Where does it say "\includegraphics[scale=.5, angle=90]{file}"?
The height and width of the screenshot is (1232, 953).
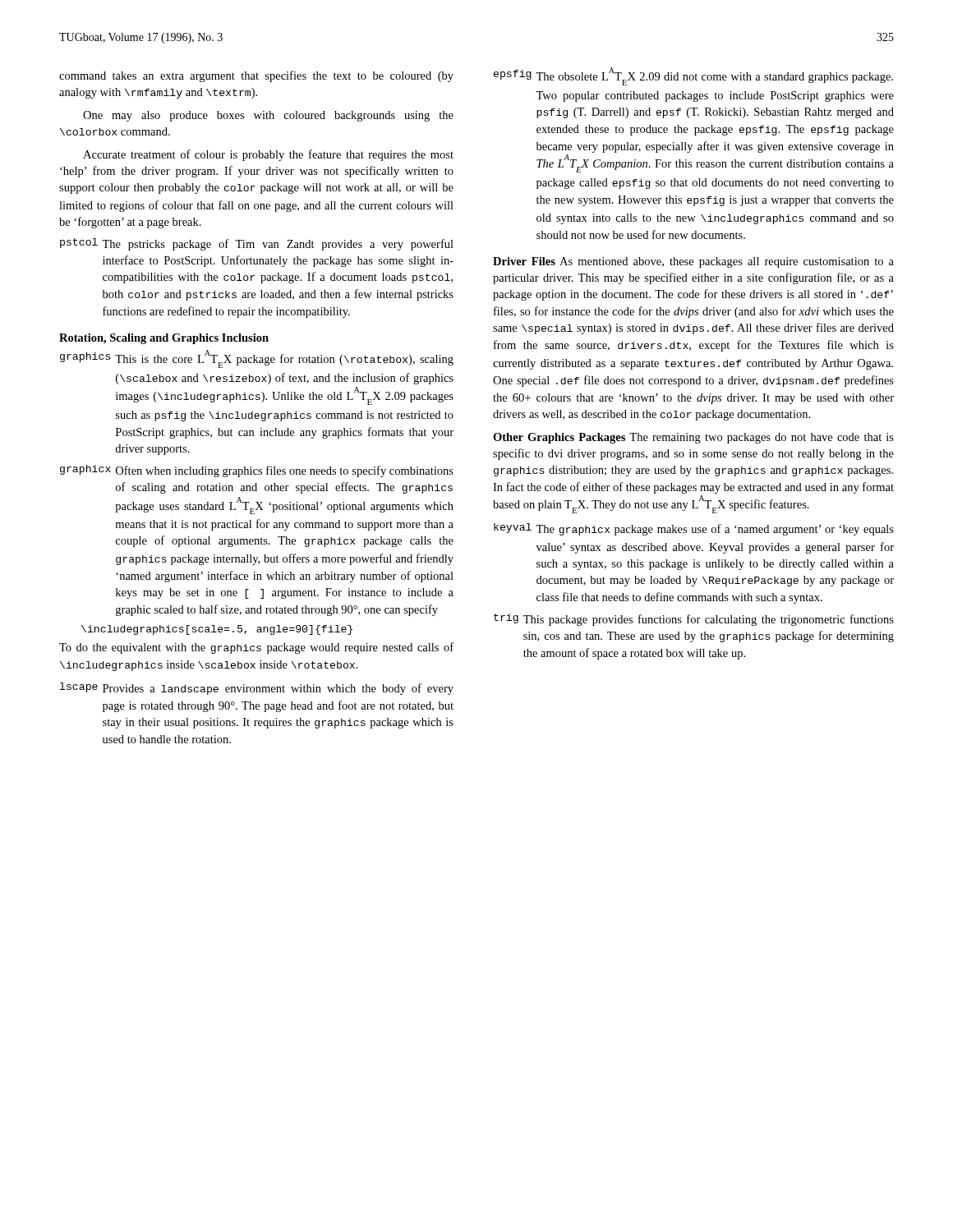(x=267, y=630)
